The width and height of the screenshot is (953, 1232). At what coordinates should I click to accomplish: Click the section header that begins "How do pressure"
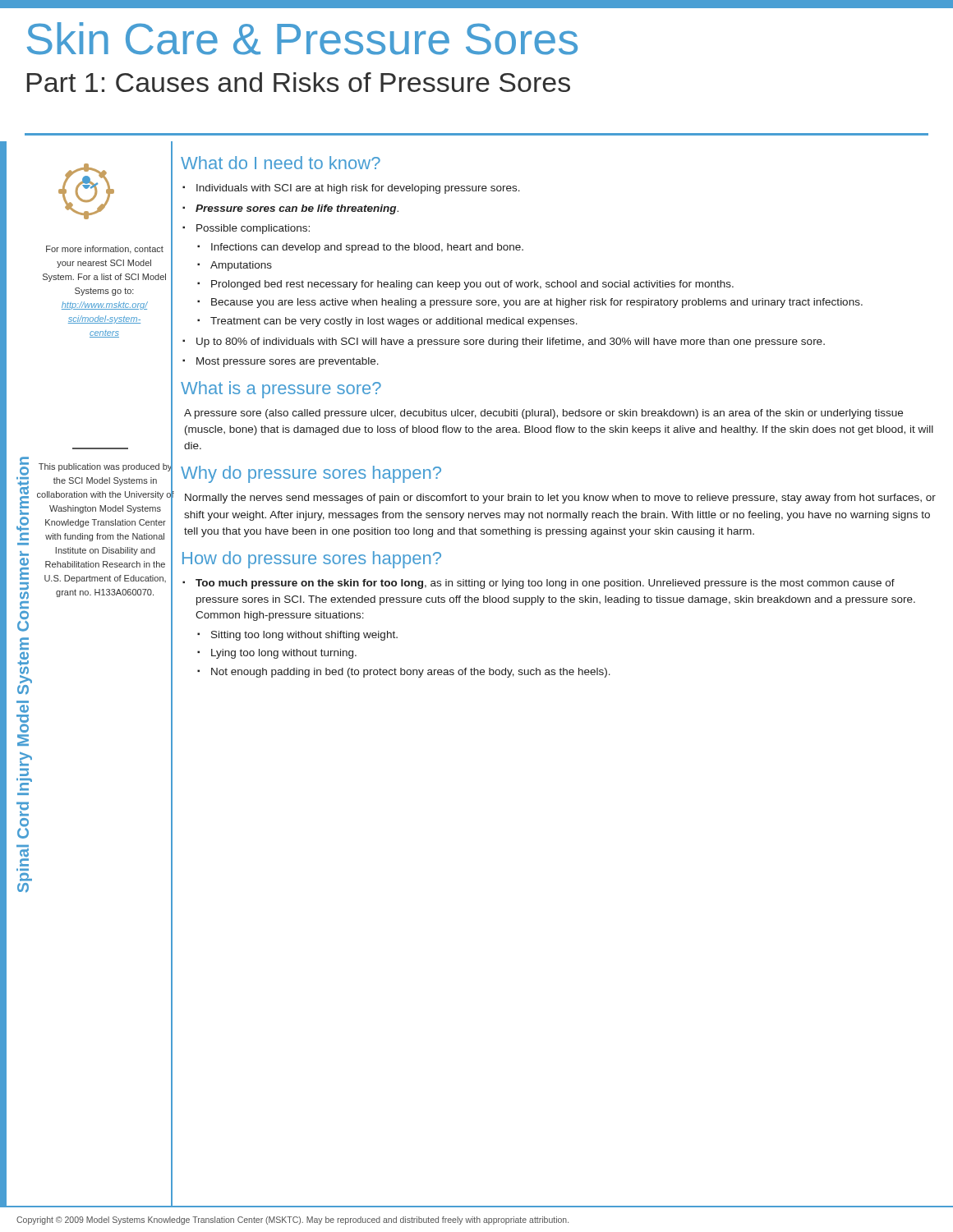[x=311, y=558]
